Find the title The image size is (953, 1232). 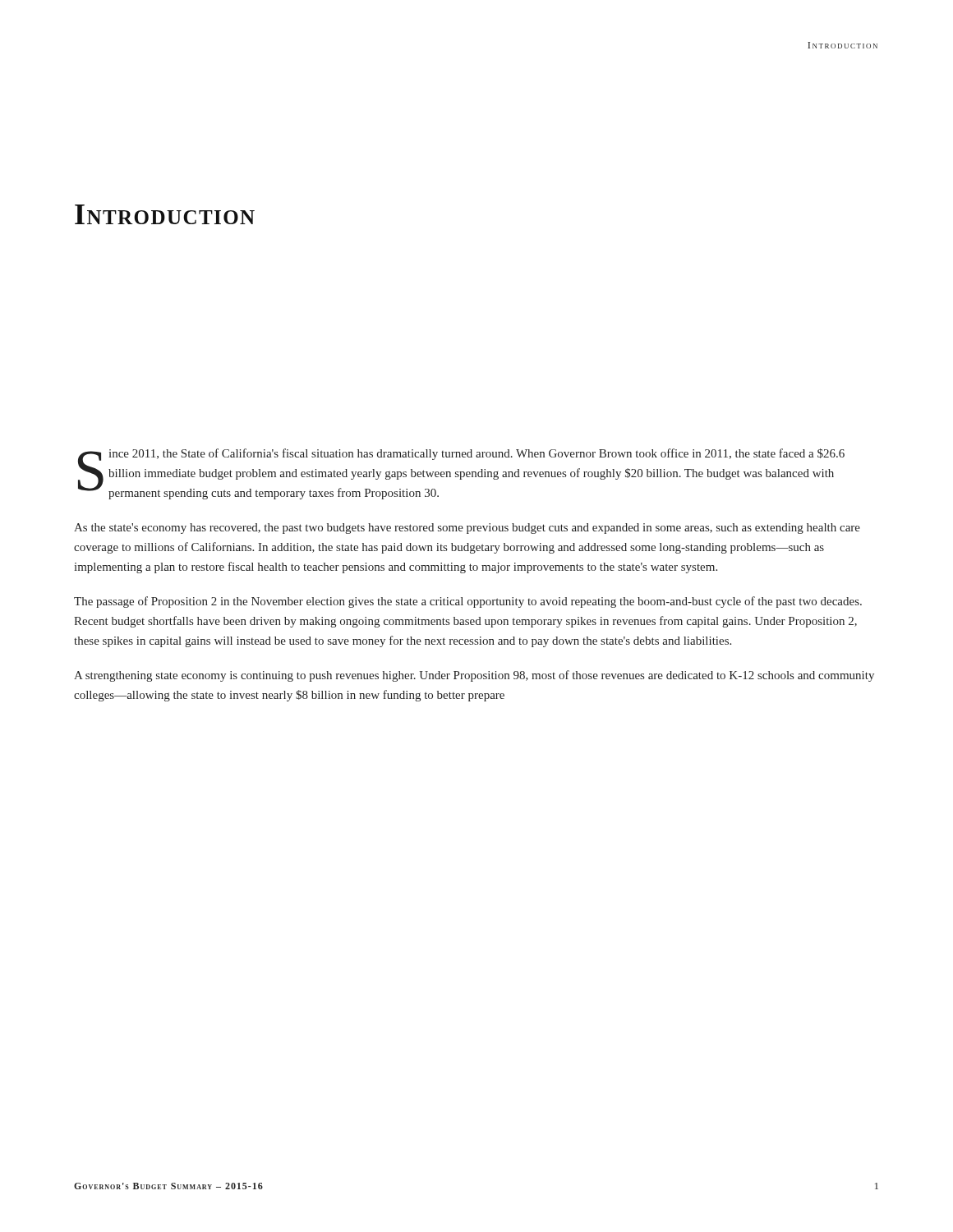(476, 214)
